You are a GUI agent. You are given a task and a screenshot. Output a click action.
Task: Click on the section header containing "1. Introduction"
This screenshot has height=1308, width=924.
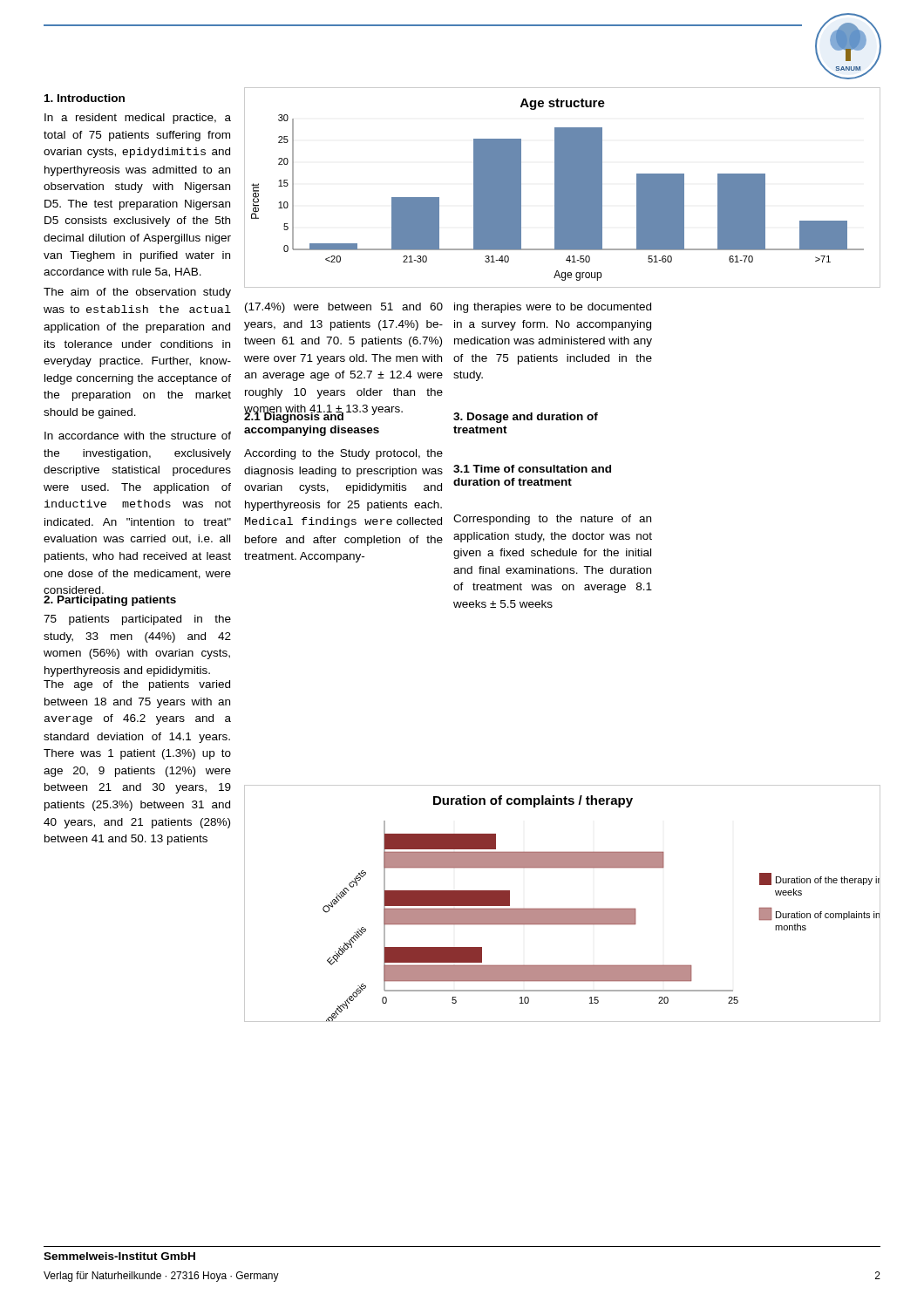(x=84, y=98)
